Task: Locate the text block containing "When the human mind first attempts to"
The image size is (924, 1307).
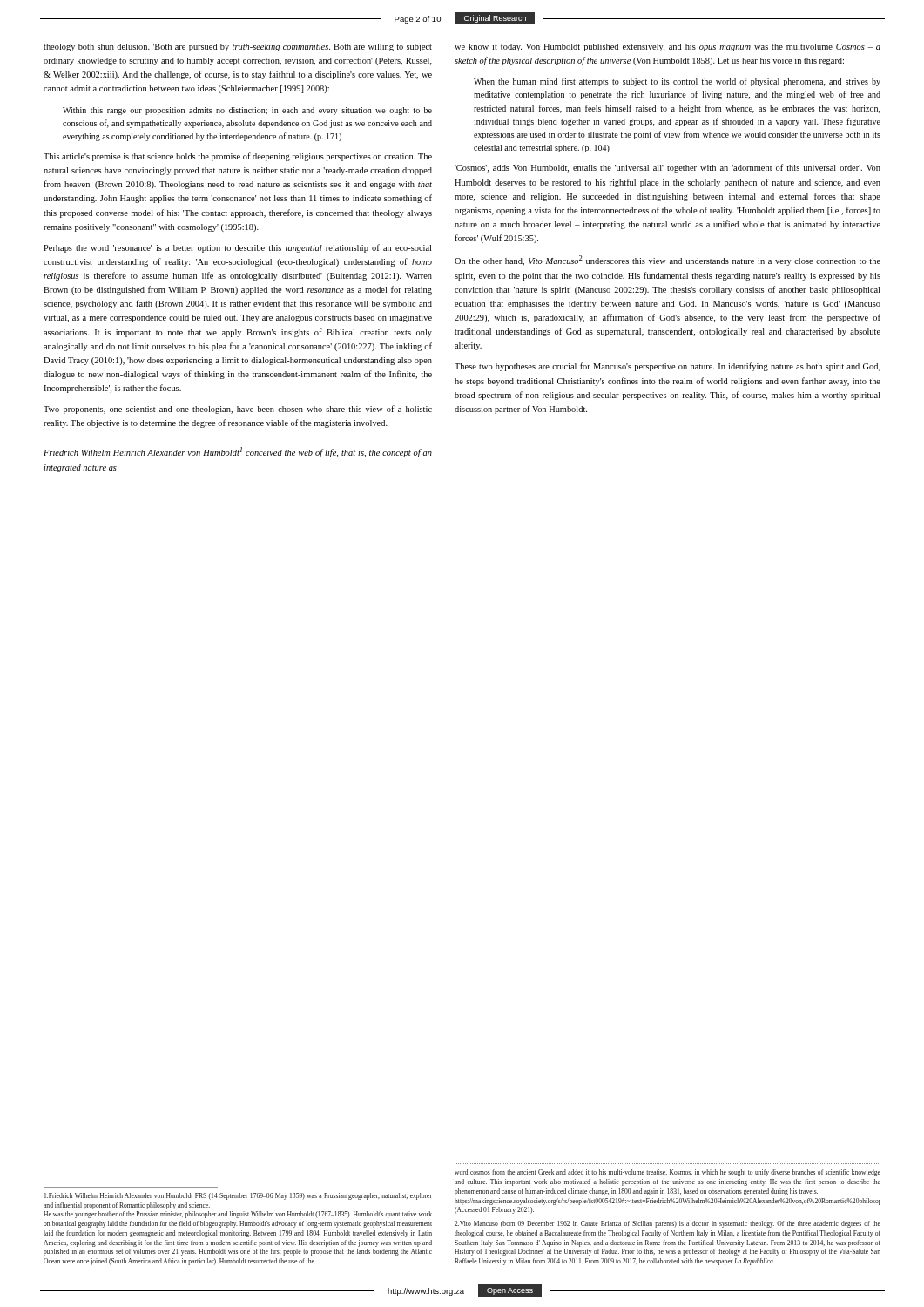Action: tap(677, 115)
